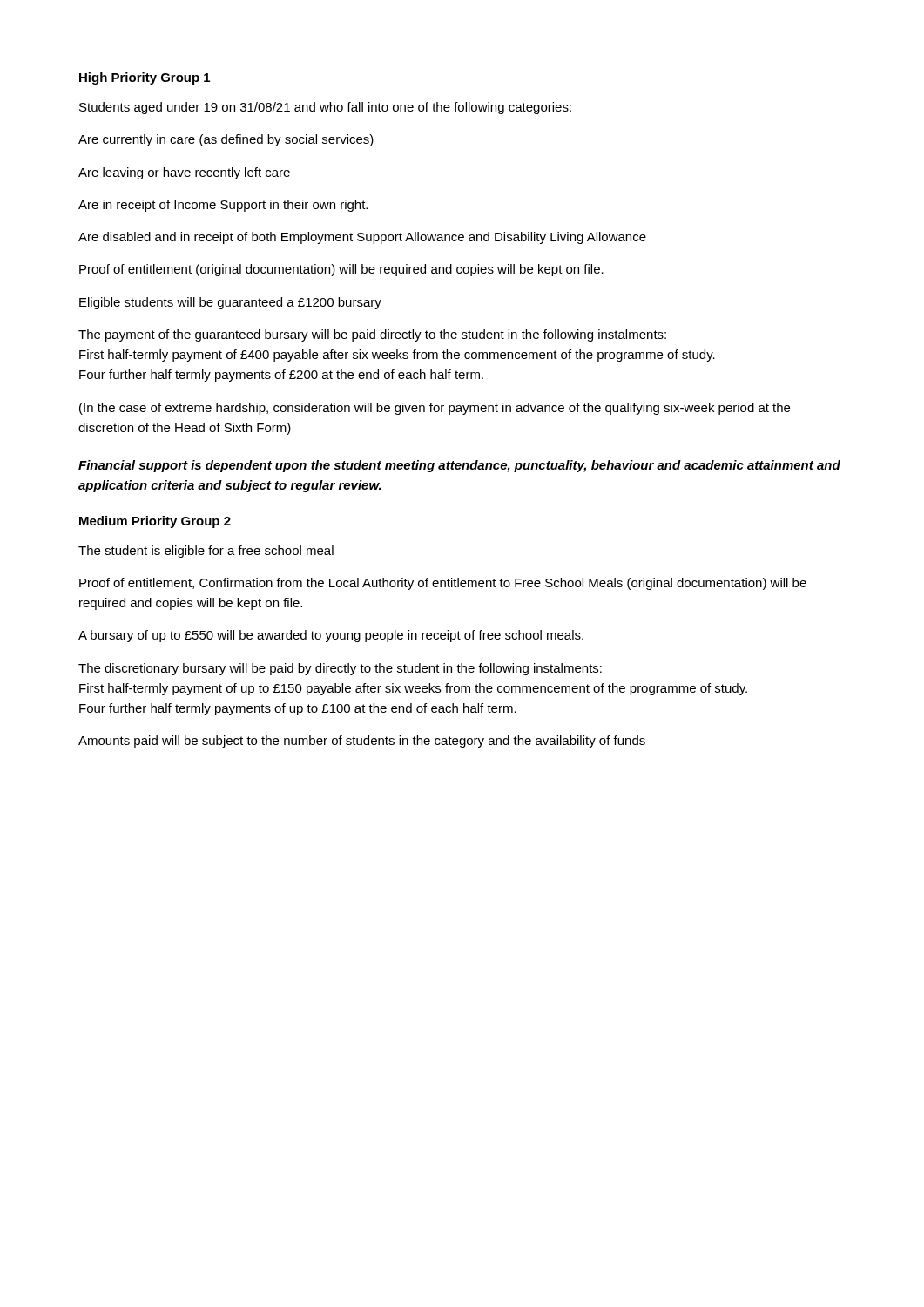Click where it says "Eligible students will be guaranteed a £1200 bursary"

point(230,301)
